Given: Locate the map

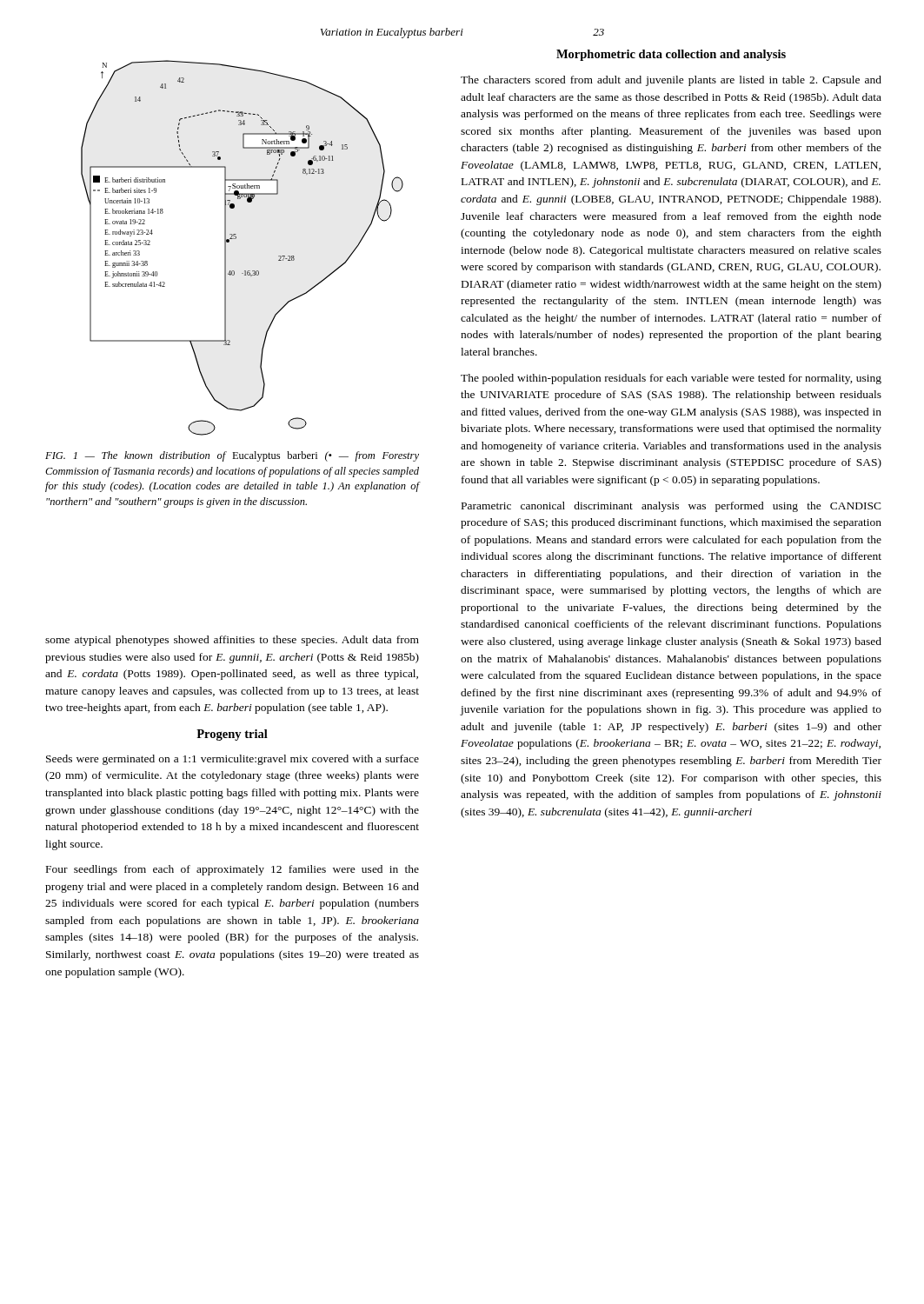Looking at the screenshot, I should 232,245.
